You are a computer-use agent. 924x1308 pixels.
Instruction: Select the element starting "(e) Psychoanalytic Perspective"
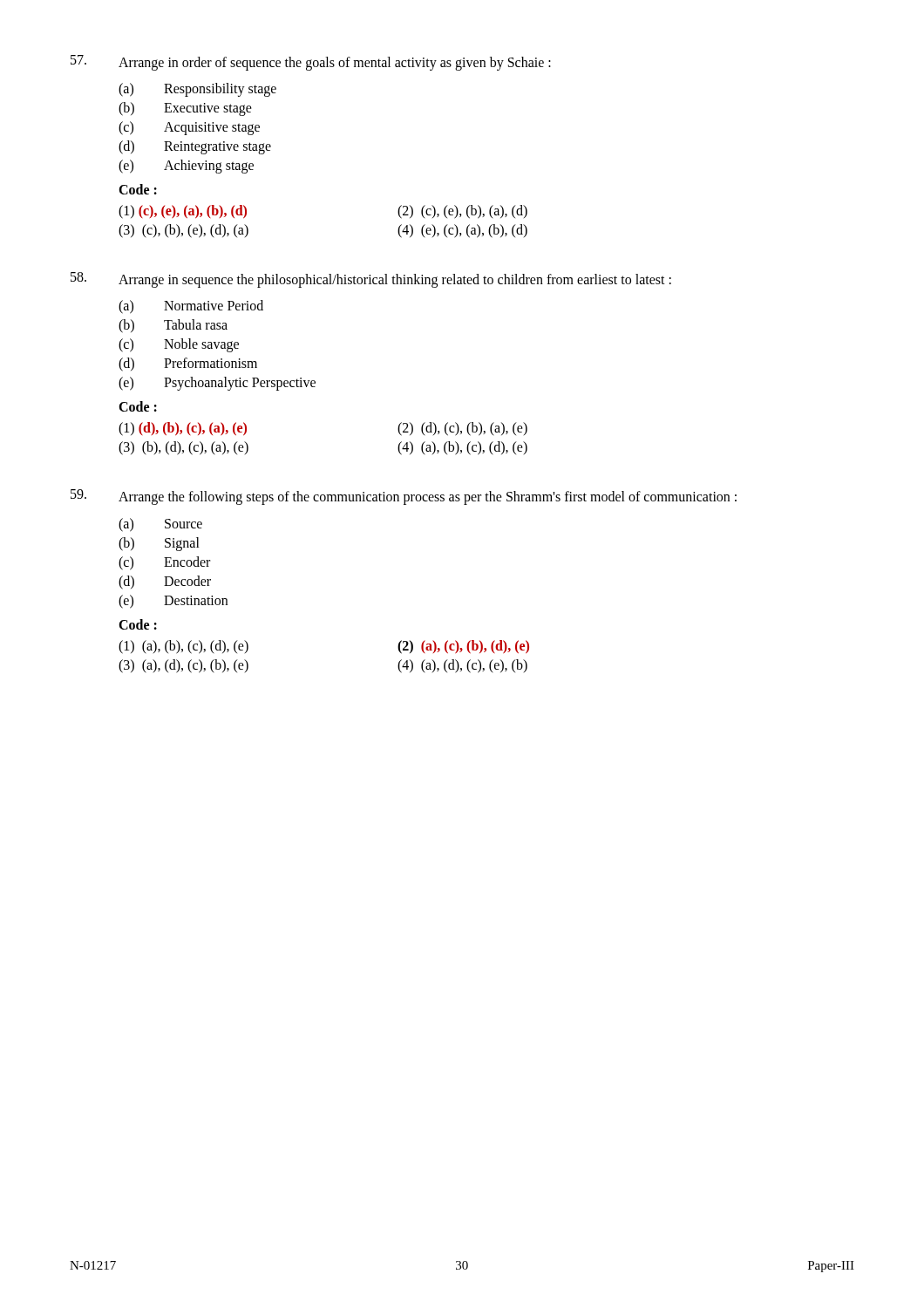(x=217, y=383)
